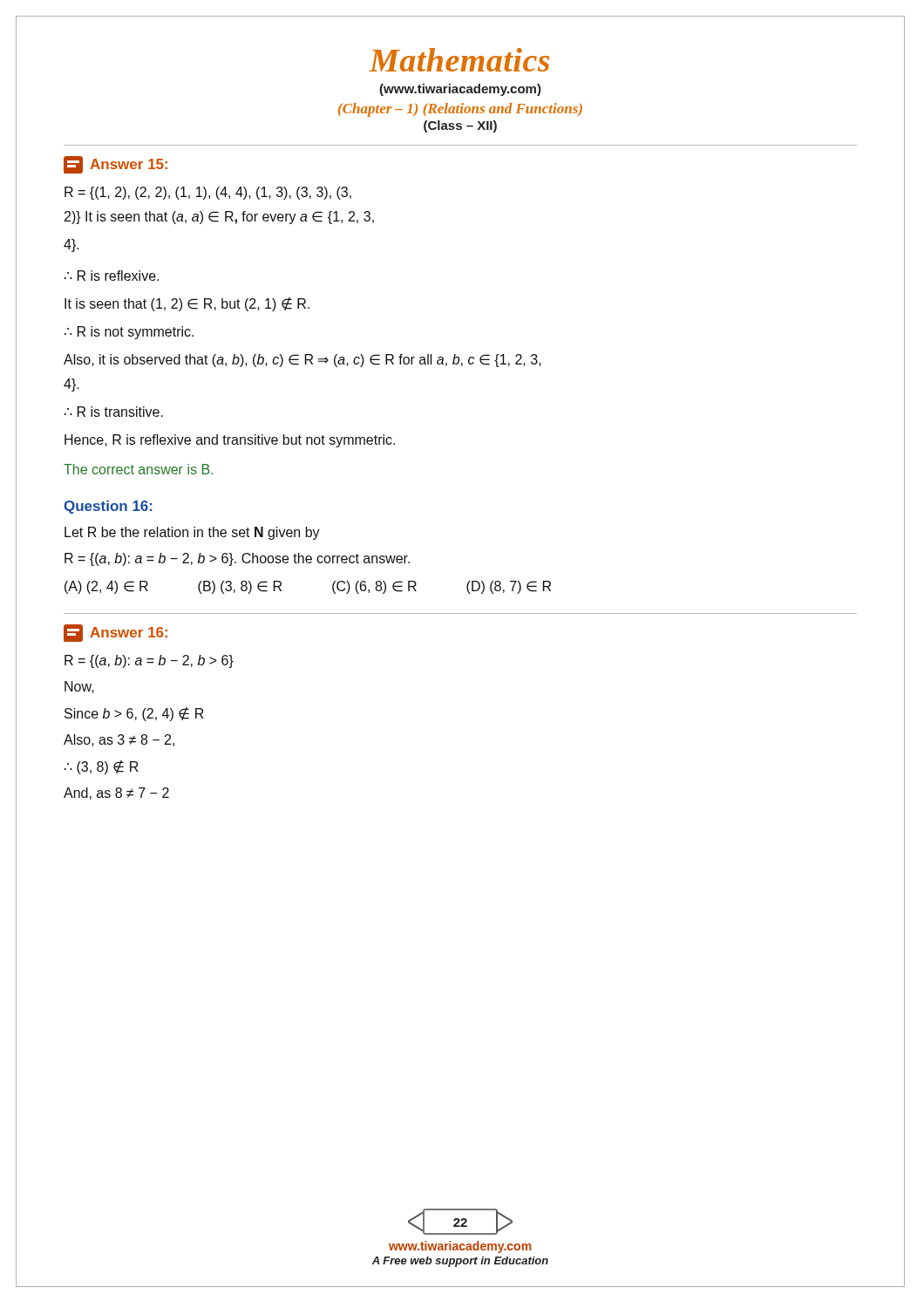Image resolution: width=924 pixels, height=1308 pixels.
Task: Click the passage that begins "Also, as 3"
Action: point(120,740)
